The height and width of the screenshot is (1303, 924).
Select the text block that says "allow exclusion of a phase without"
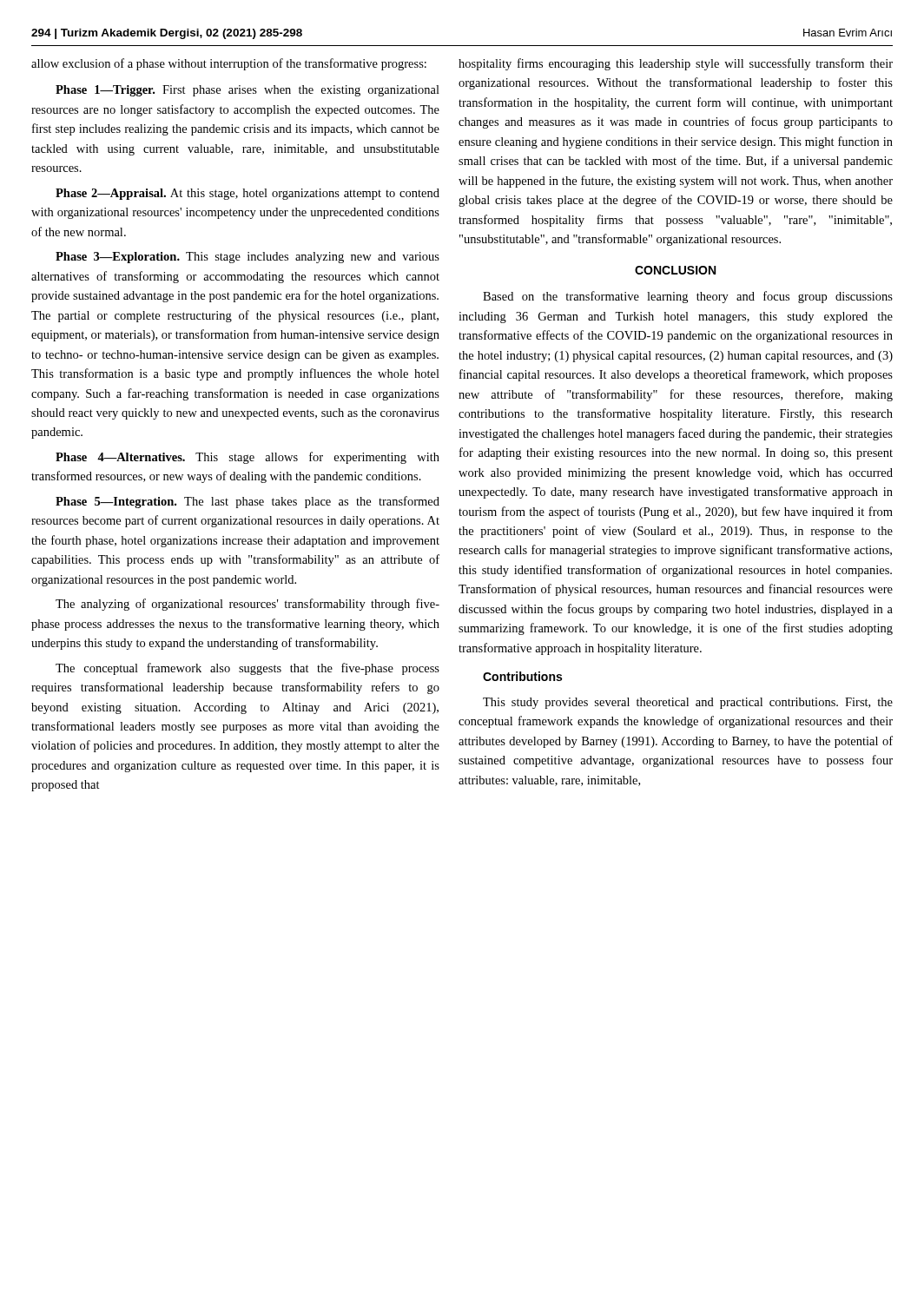pos(235,64)
